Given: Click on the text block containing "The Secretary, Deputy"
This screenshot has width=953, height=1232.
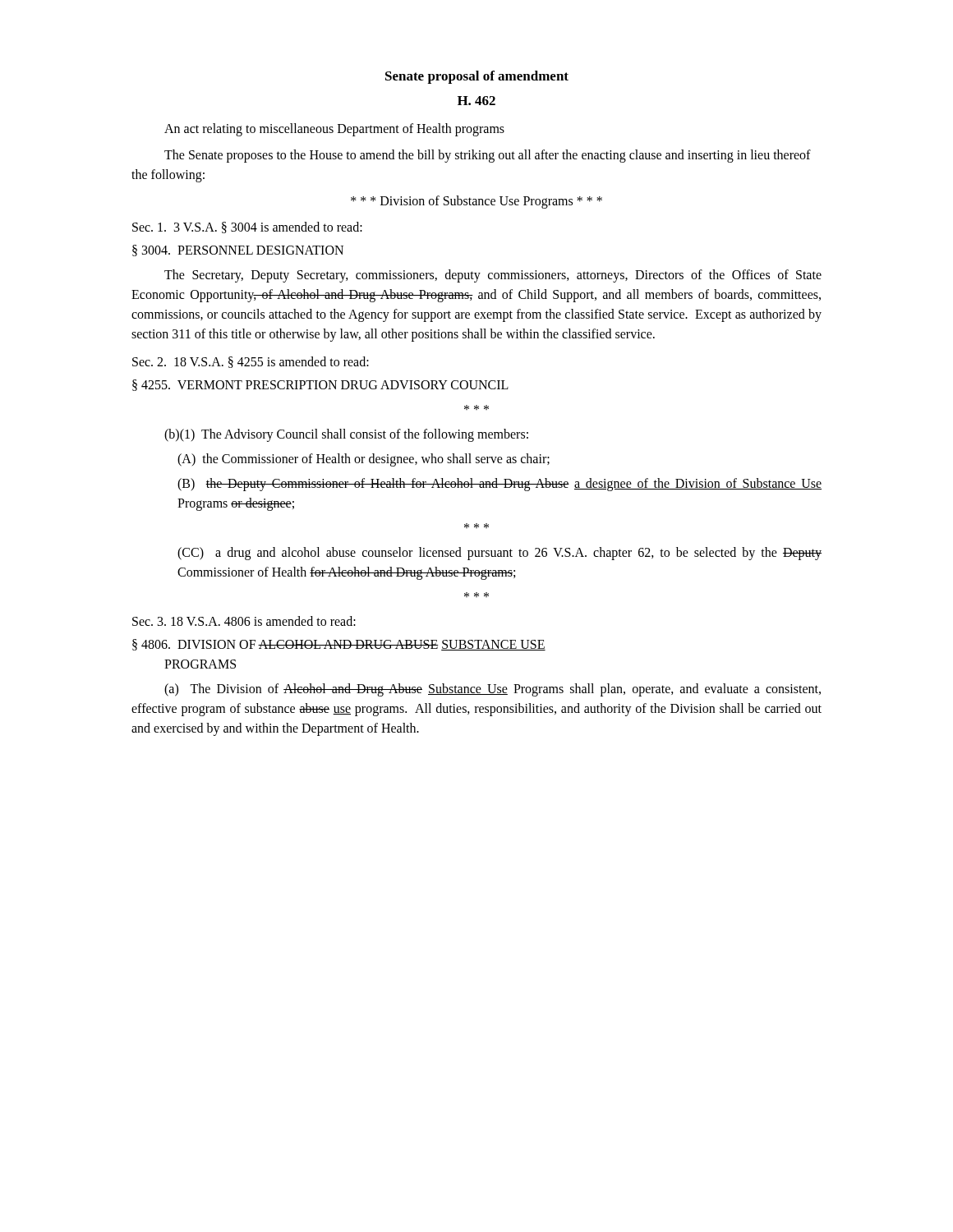Looking at the screenshot, I should pyautogui.click(x=476, y=304).
